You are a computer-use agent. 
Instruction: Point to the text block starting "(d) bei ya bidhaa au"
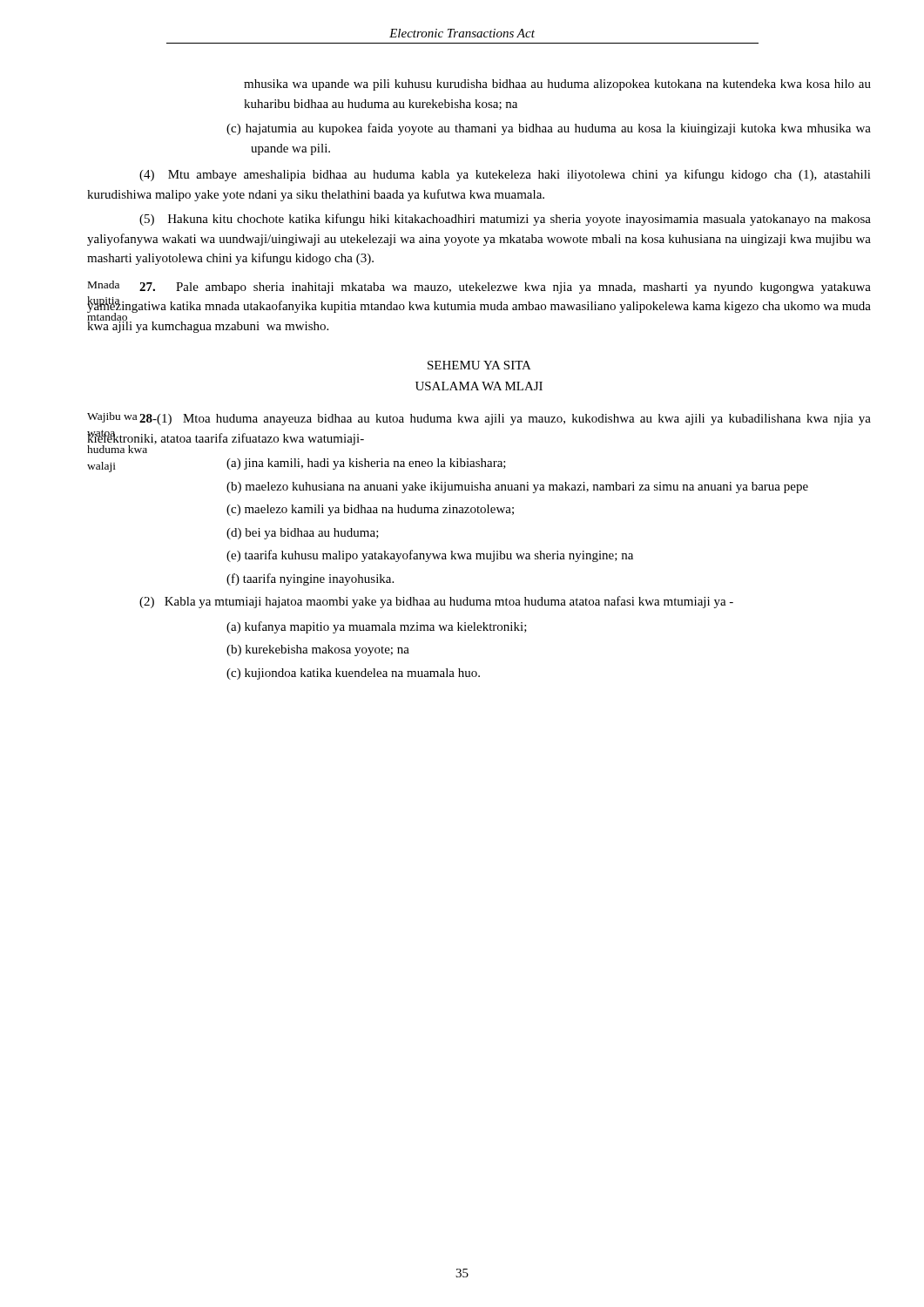[303, 532]
